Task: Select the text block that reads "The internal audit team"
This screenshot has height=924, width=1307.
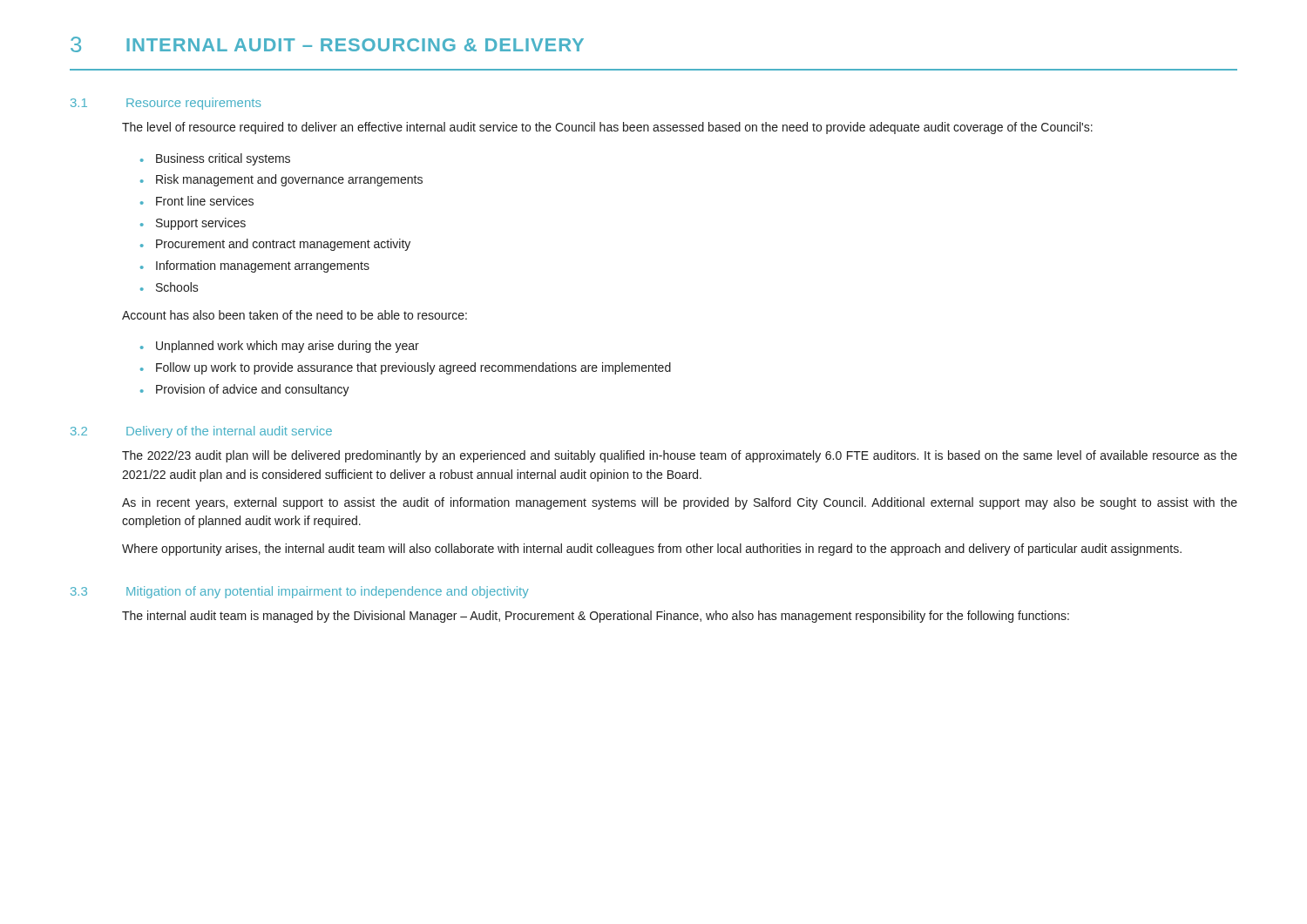Action: [596, 615]
